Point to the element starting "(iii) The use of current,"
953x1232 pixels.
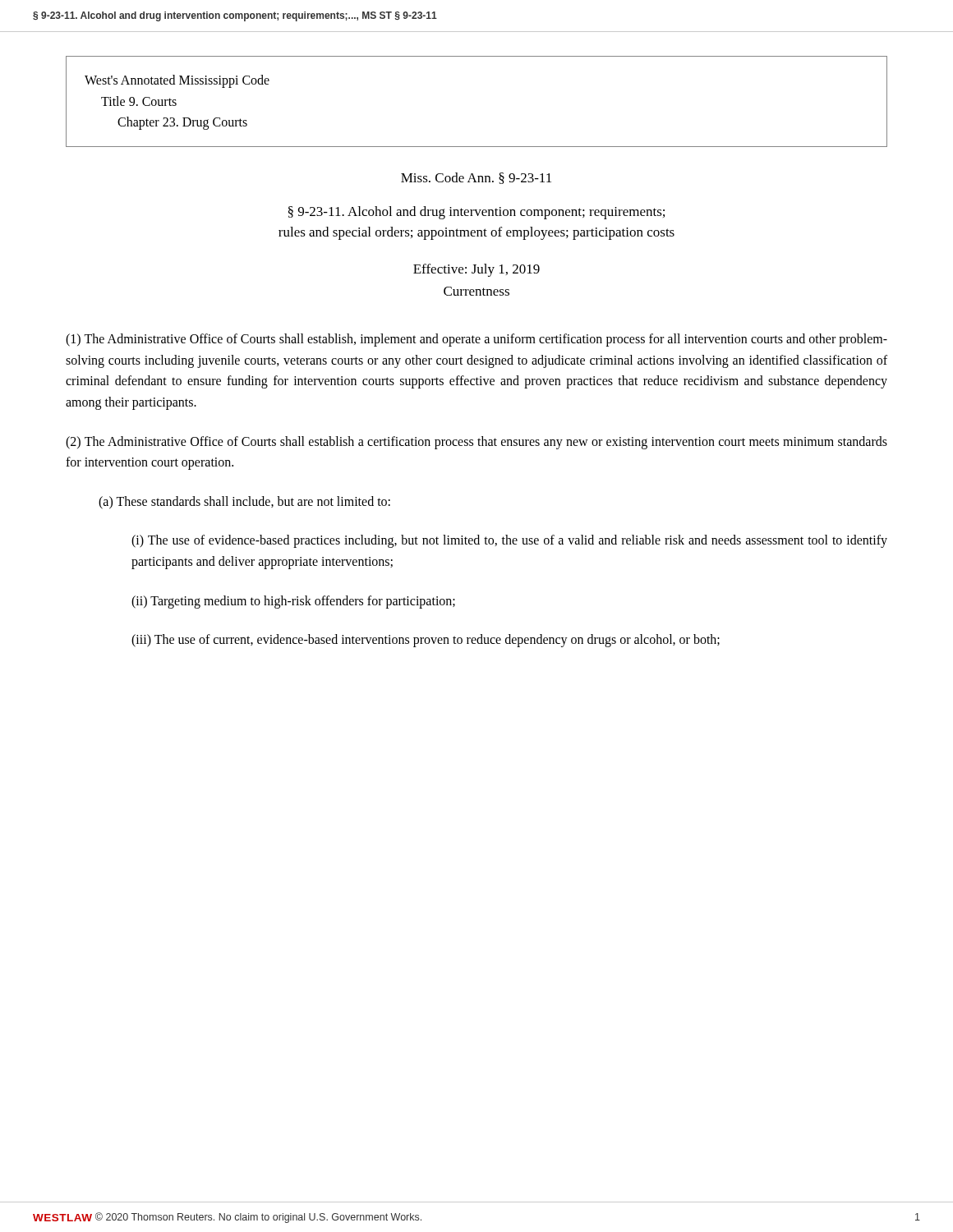426,639
